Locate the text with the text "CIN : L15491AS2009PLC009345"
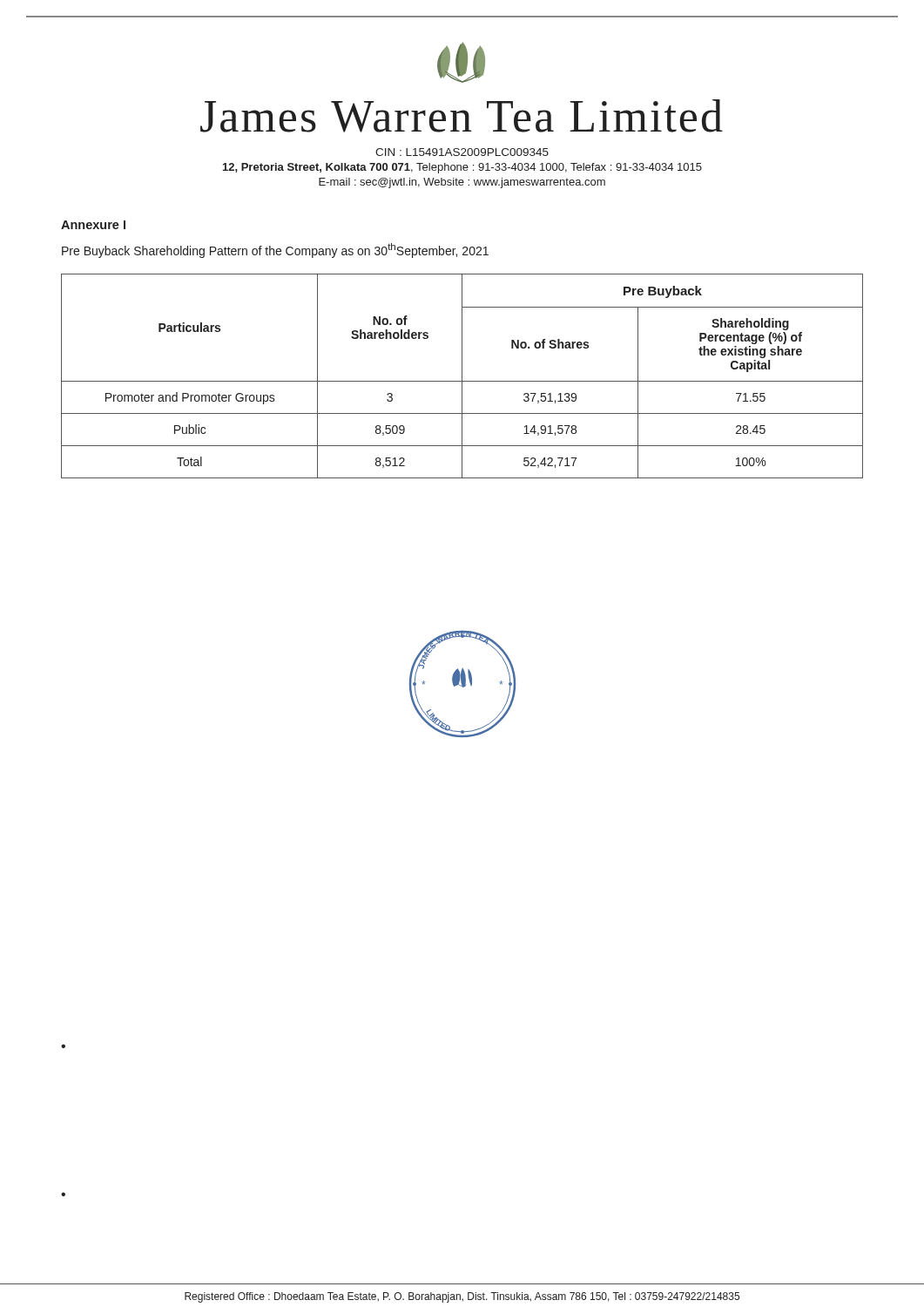Image resolution: width=924 pixels, height=1307 pixels. point(462,152)
